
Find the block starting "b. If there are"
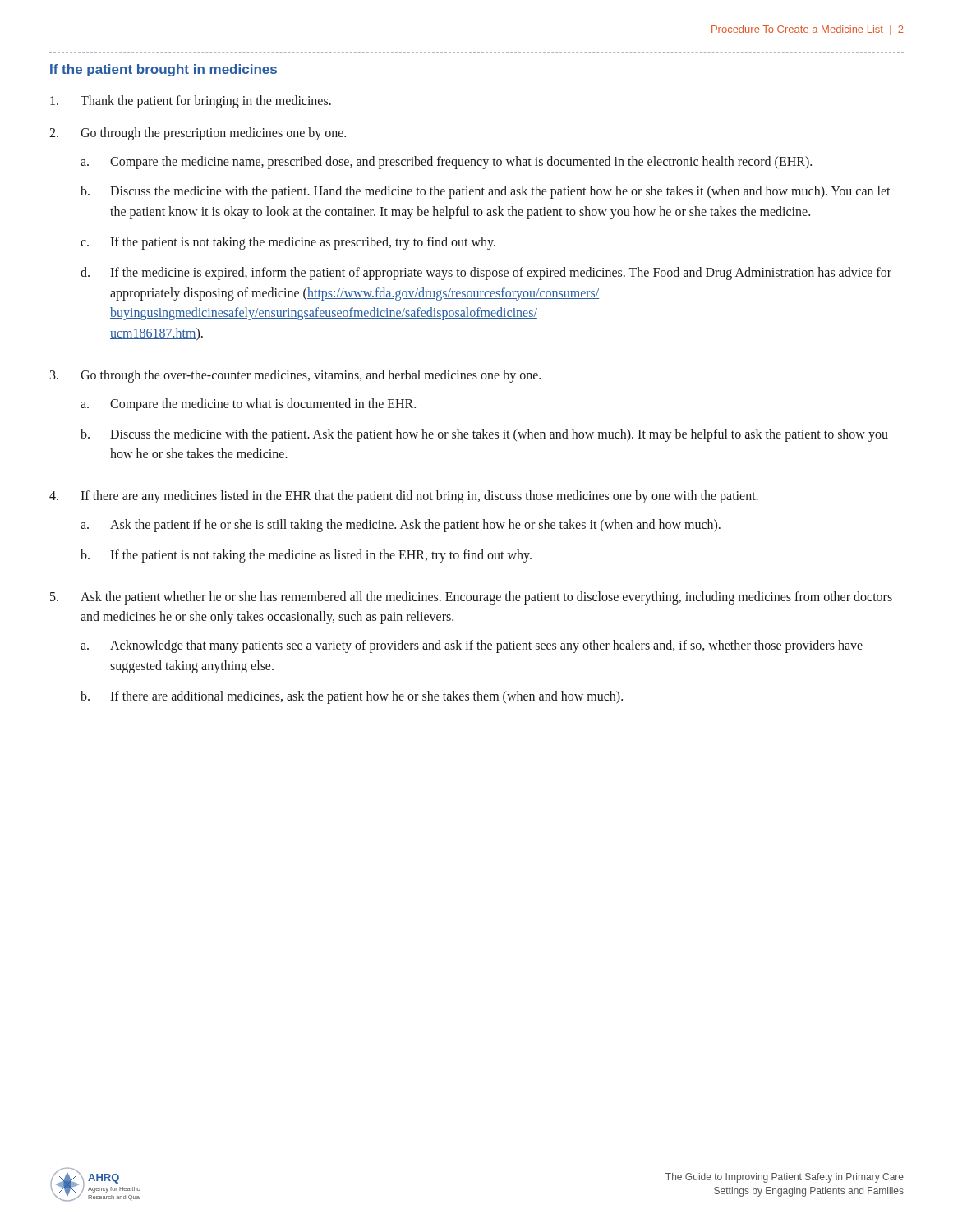point(492,697)
